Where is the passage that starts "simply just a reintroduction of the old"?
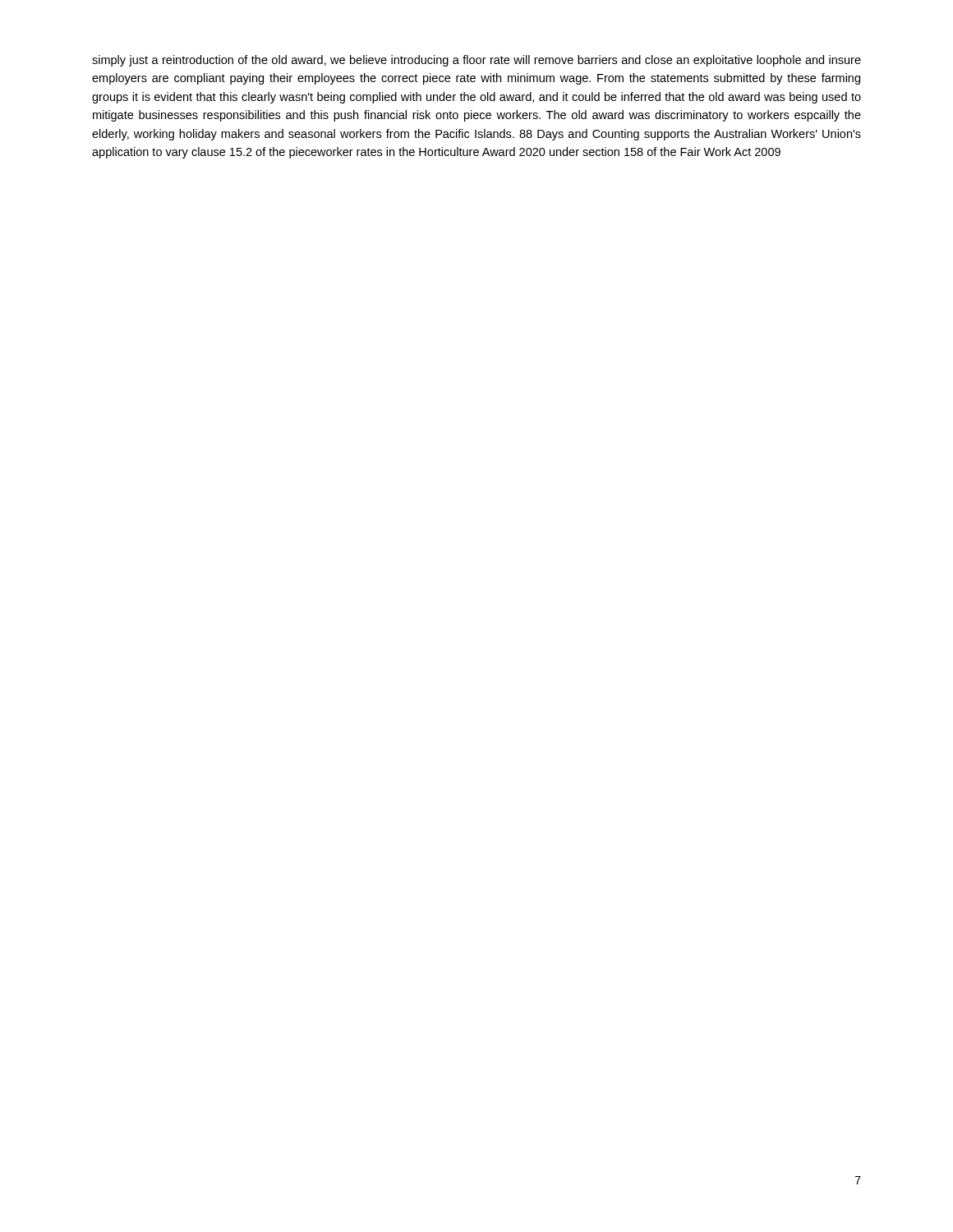The width and height of the screenshot is (953, 1232). point(476,106)
